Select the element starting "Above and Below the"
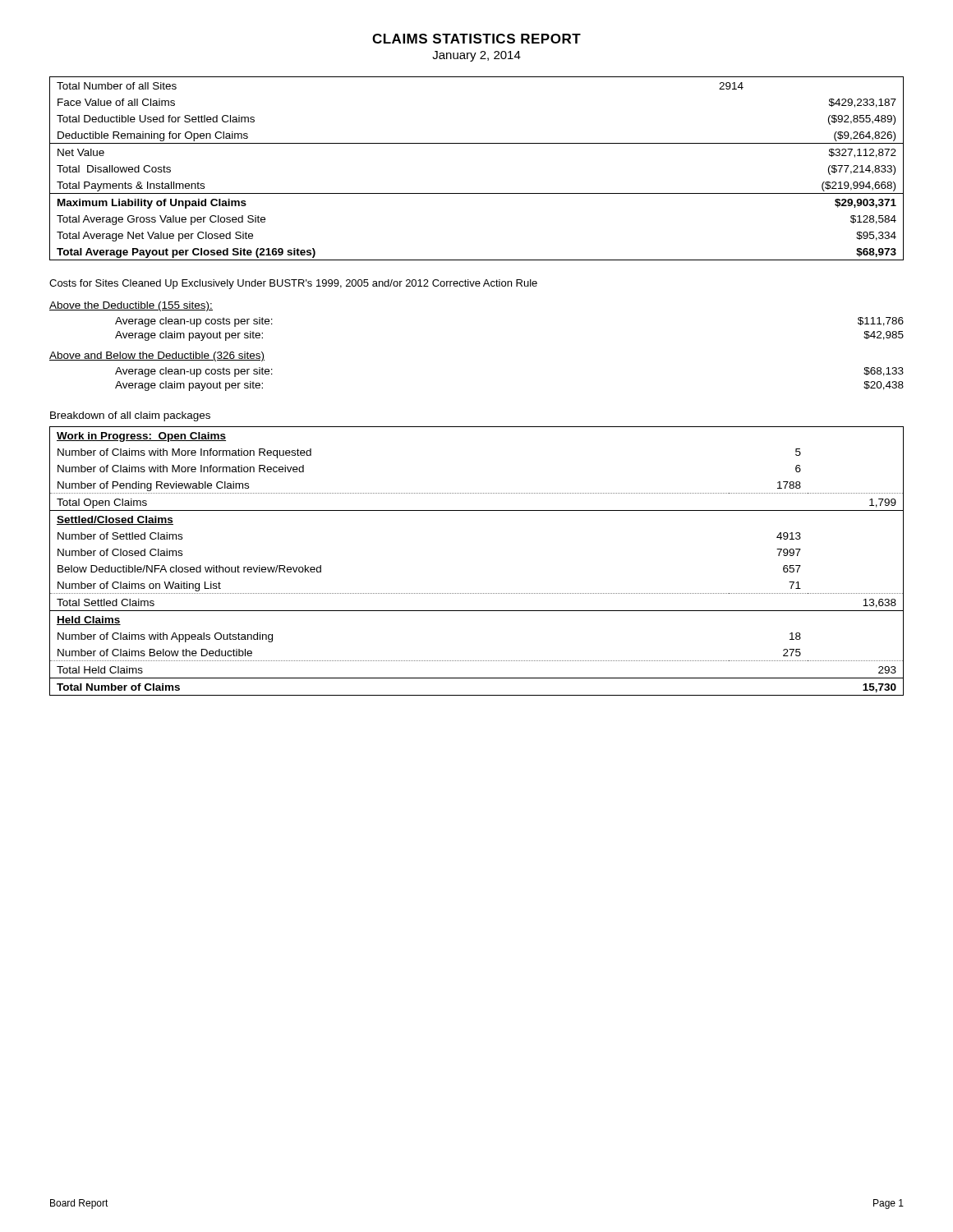Image resolution: width=953 pixels, height=1232 pixels. point(157,356)
